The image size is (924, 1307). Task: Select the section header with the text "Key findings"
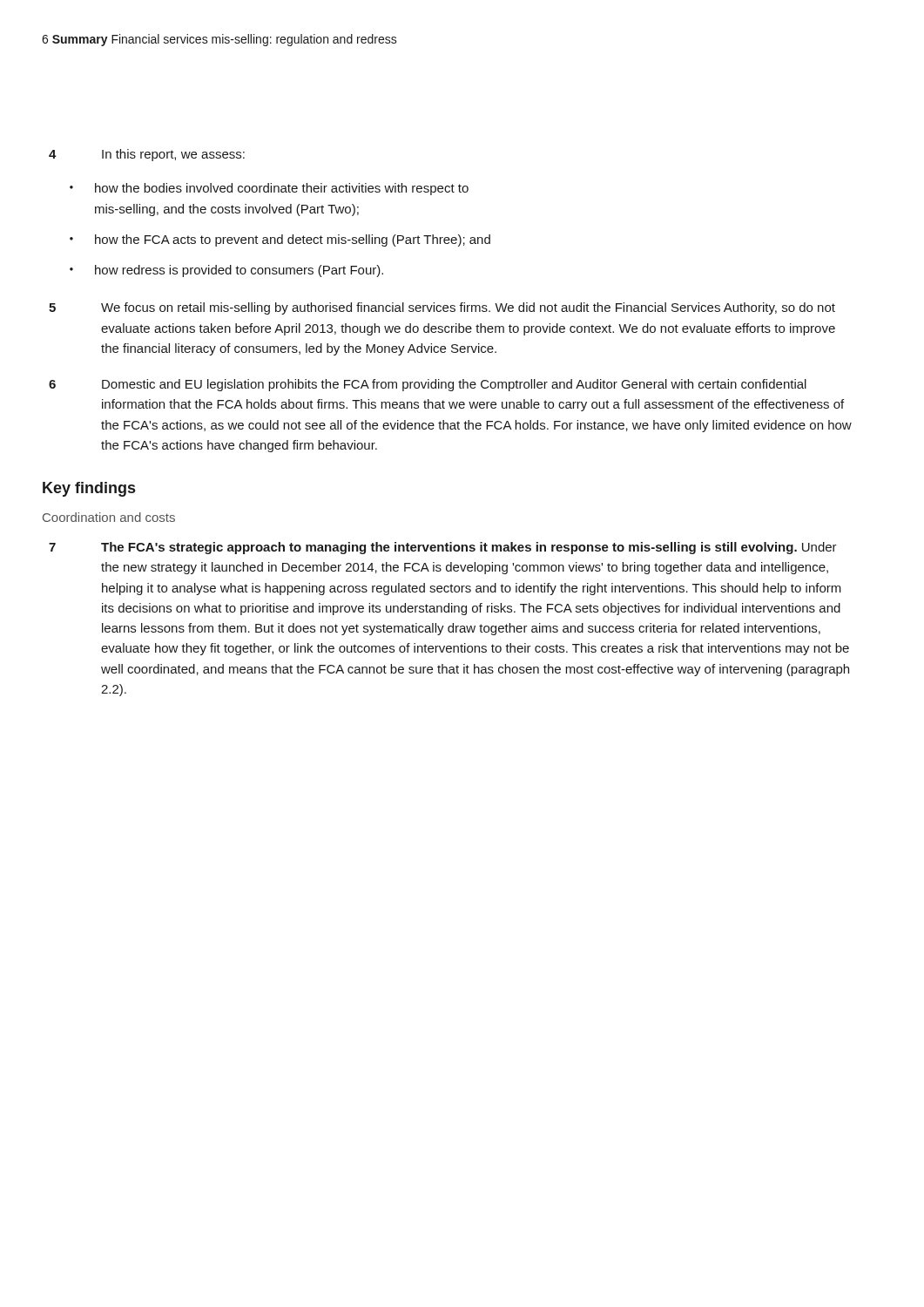(x=89, y=488)
